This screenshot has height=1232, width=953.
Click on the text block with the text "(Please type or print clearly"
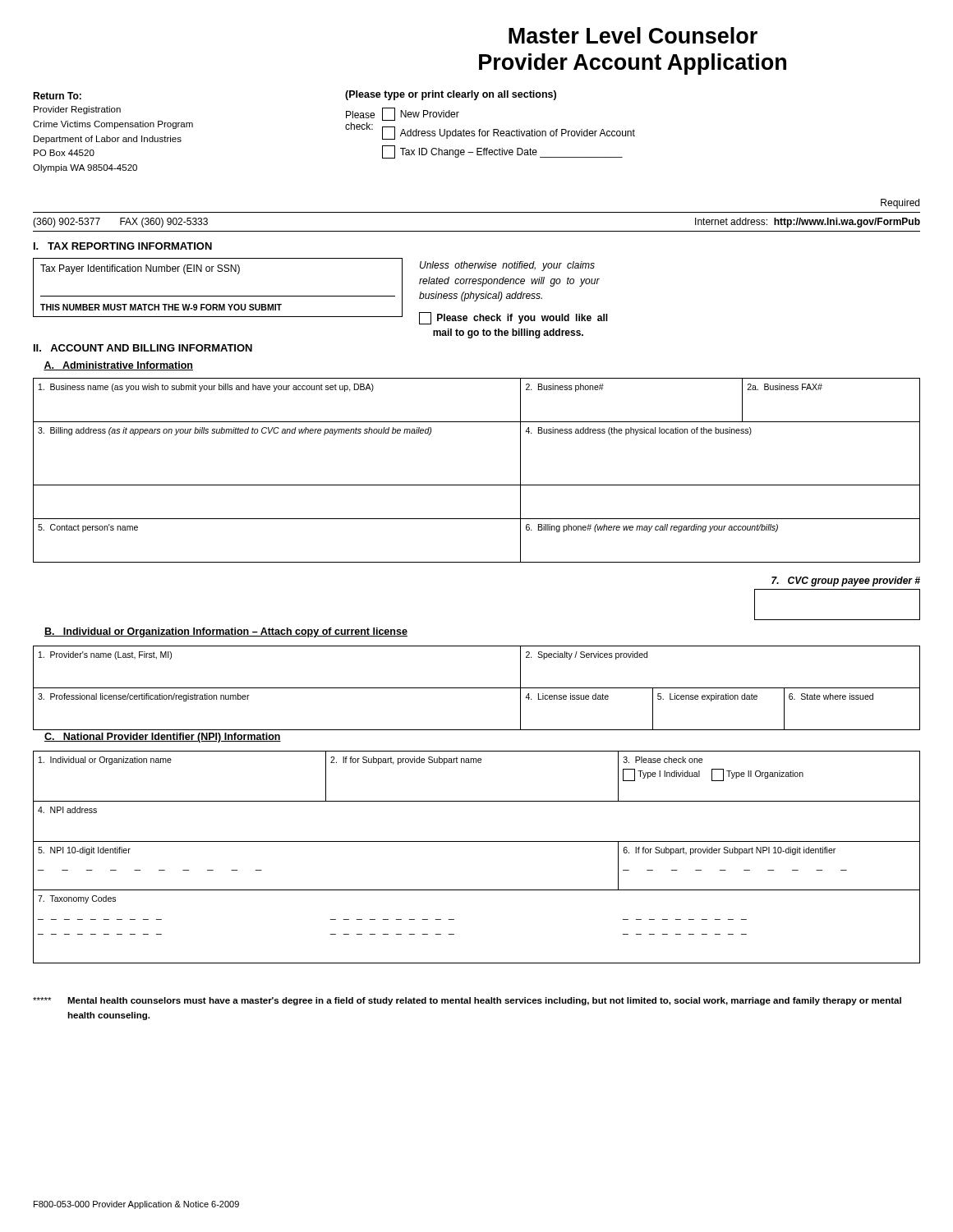pyautogui.click(x=633, y=124)
